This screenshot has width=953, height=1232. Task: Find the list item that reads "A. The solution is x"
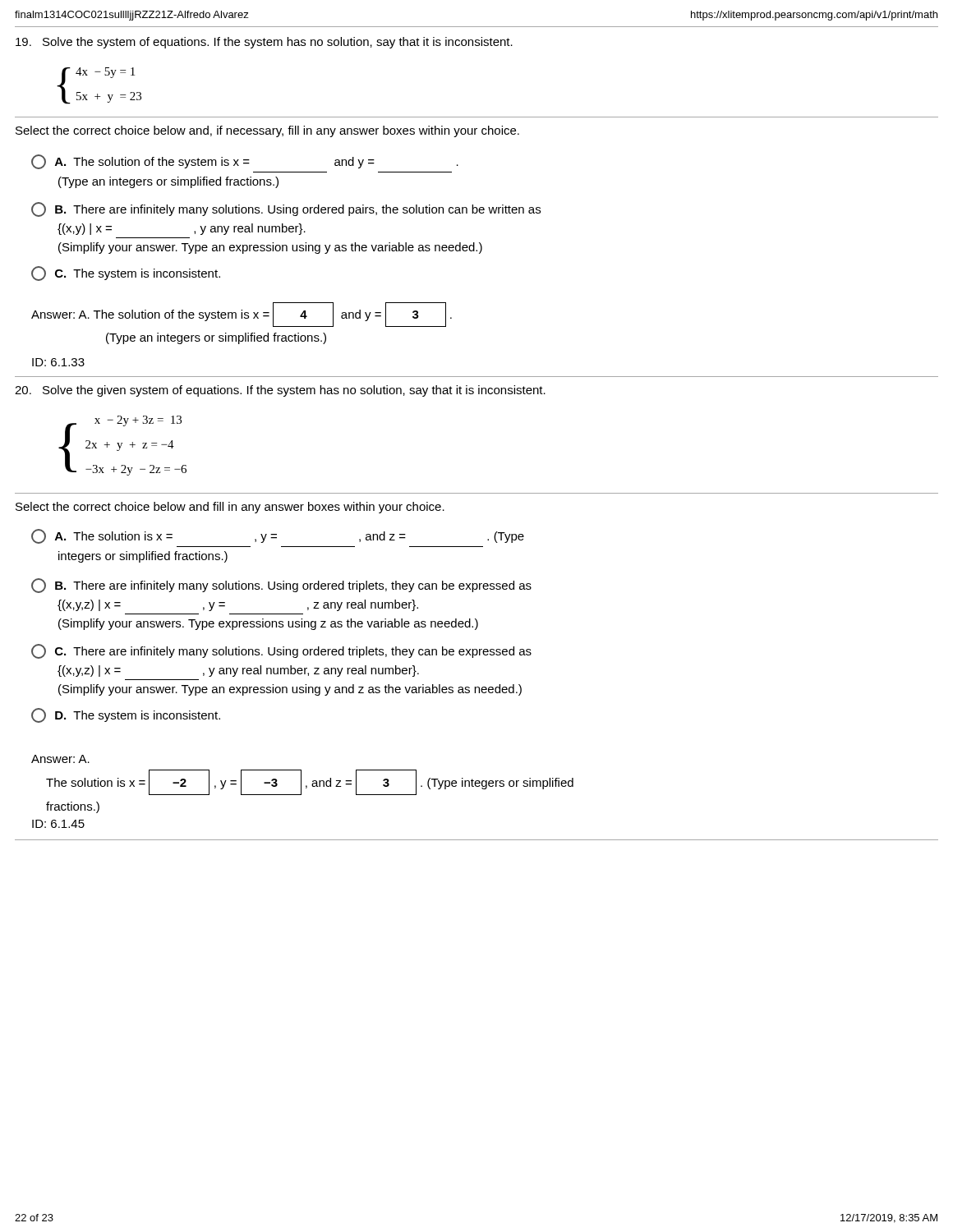pyautogui.click(x=278, y=545)
